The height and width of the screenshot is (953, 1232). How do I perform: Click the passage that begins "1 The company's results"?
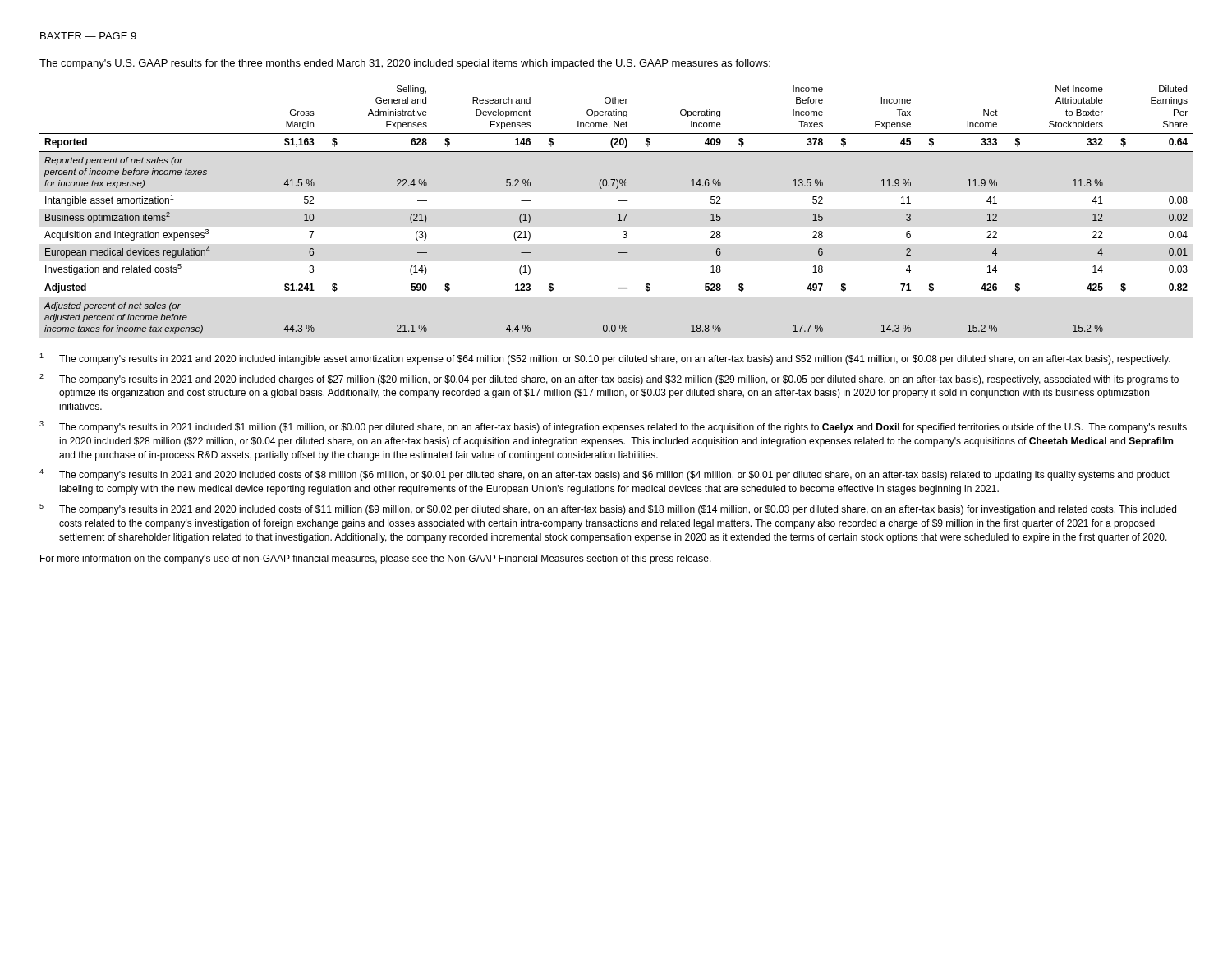click(616, 359)
